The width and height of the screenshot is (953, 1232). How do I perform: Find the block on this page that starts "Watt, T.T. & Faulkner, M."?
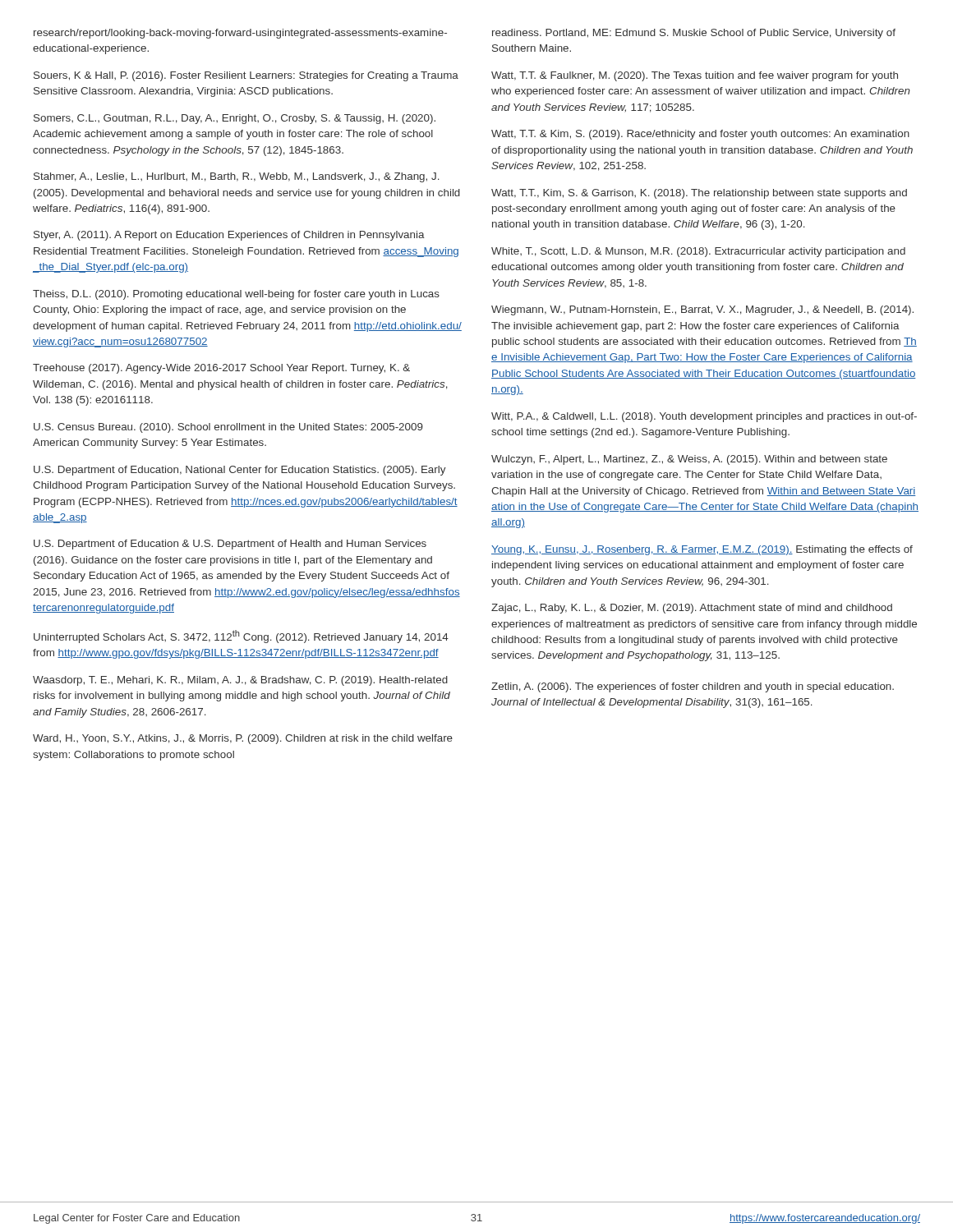[x=701, y=91]
